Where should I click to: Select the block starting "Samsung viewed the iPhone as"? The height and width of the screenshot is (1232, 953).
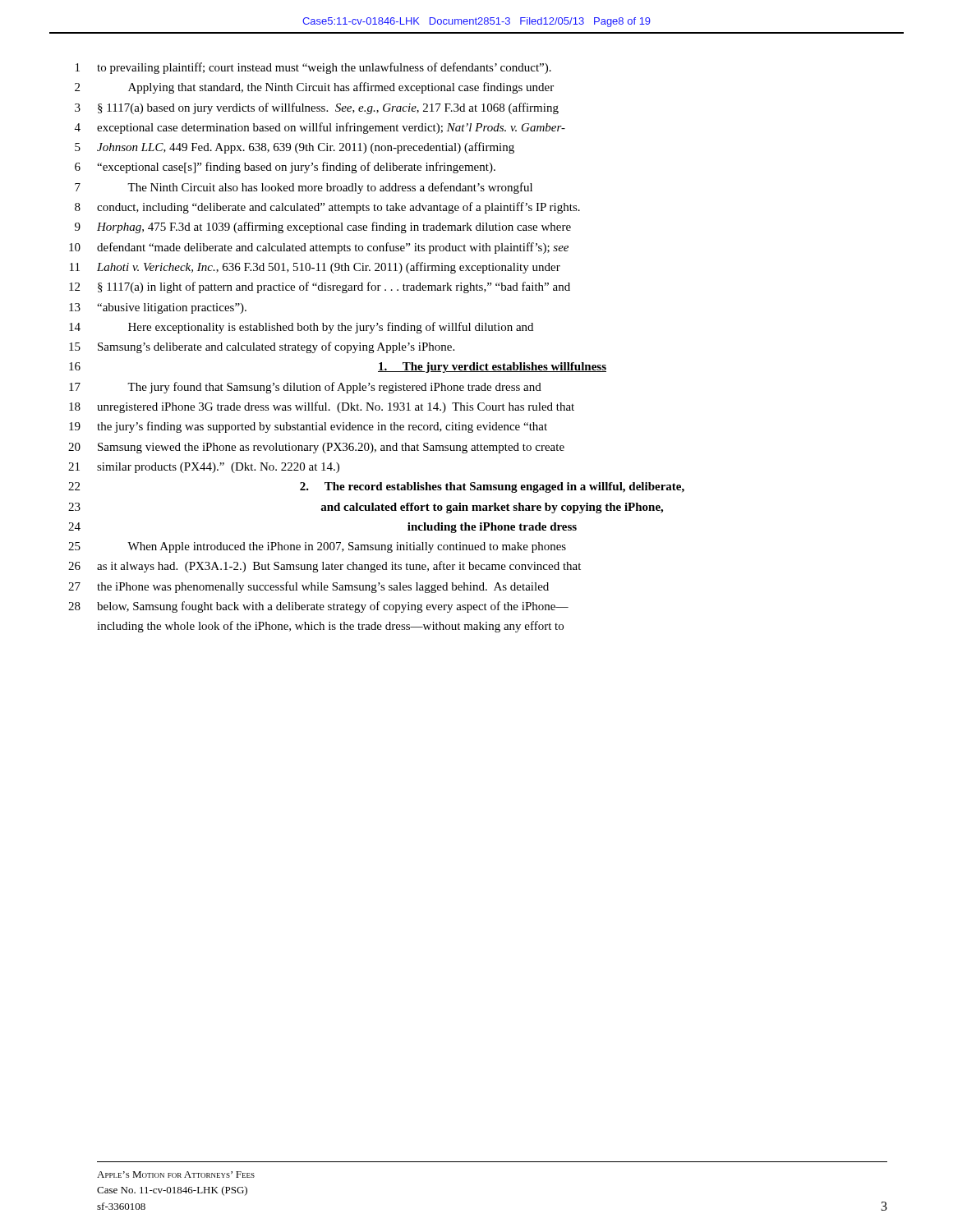click(x=331, y=447)
